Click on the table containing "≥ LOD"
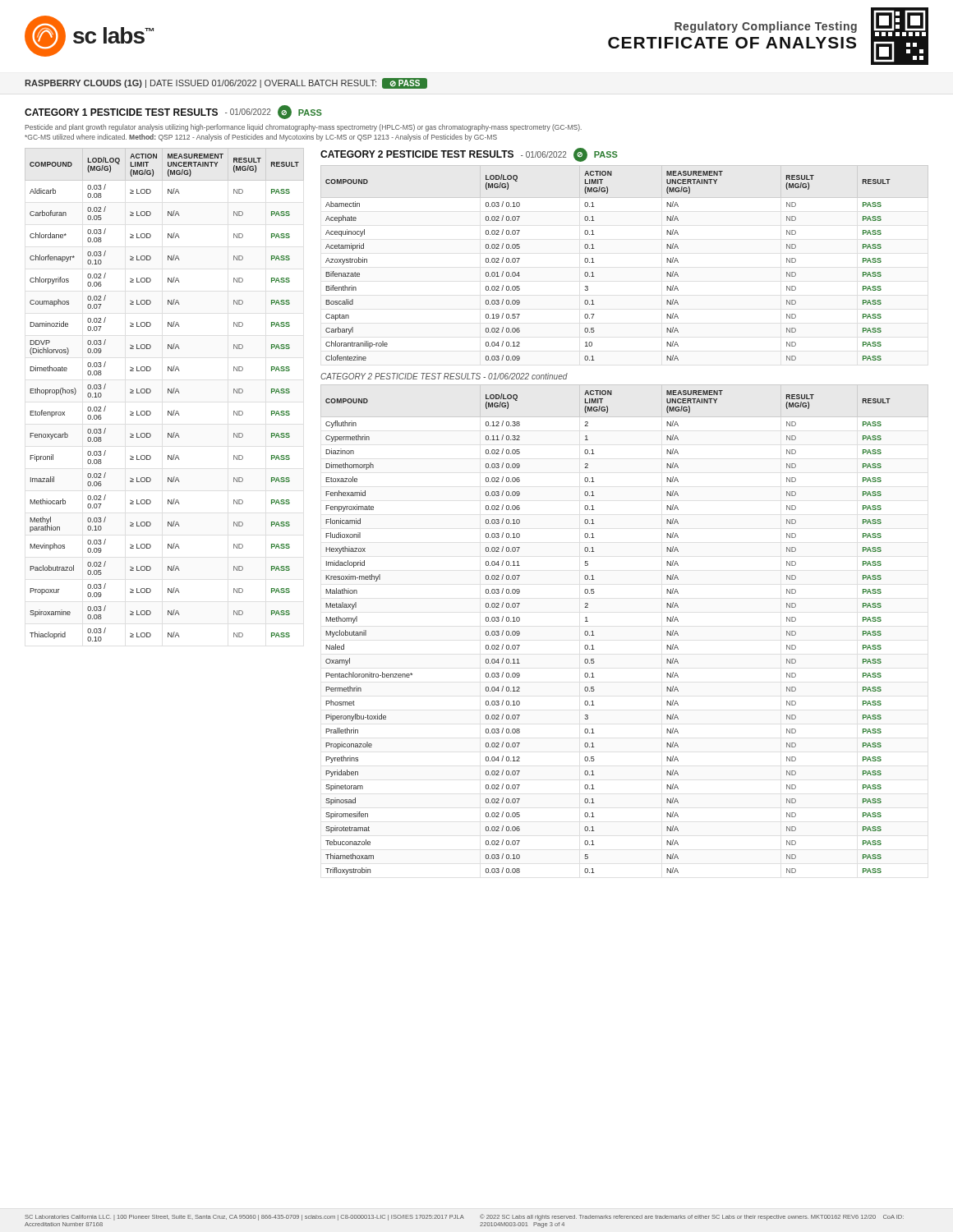The height and width of the screenshot is (1232, 953). point(164,397)
